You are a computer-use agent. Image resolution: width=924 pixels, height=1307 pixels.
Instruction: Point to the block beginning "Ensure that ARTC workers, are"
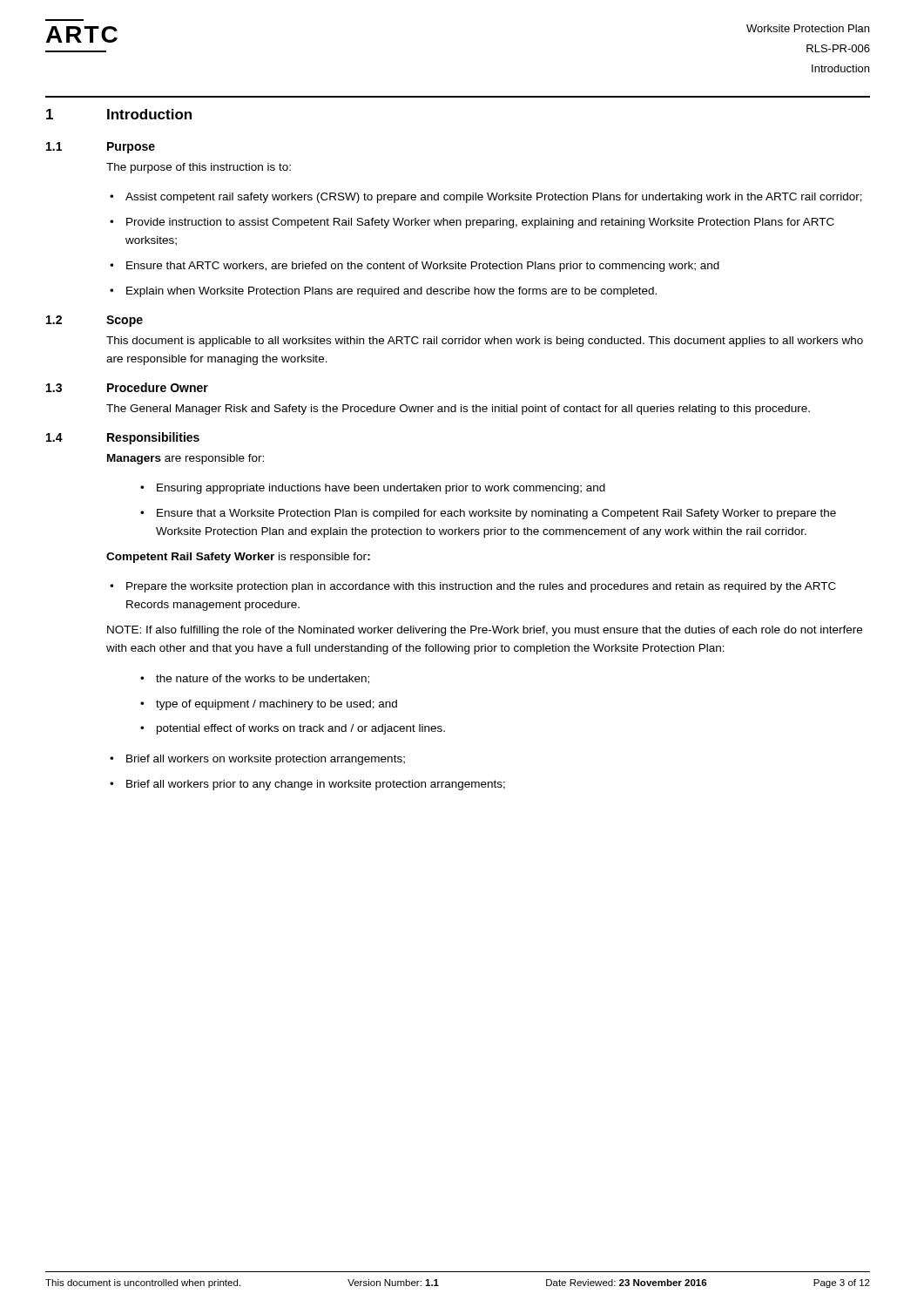coord(422,265)
